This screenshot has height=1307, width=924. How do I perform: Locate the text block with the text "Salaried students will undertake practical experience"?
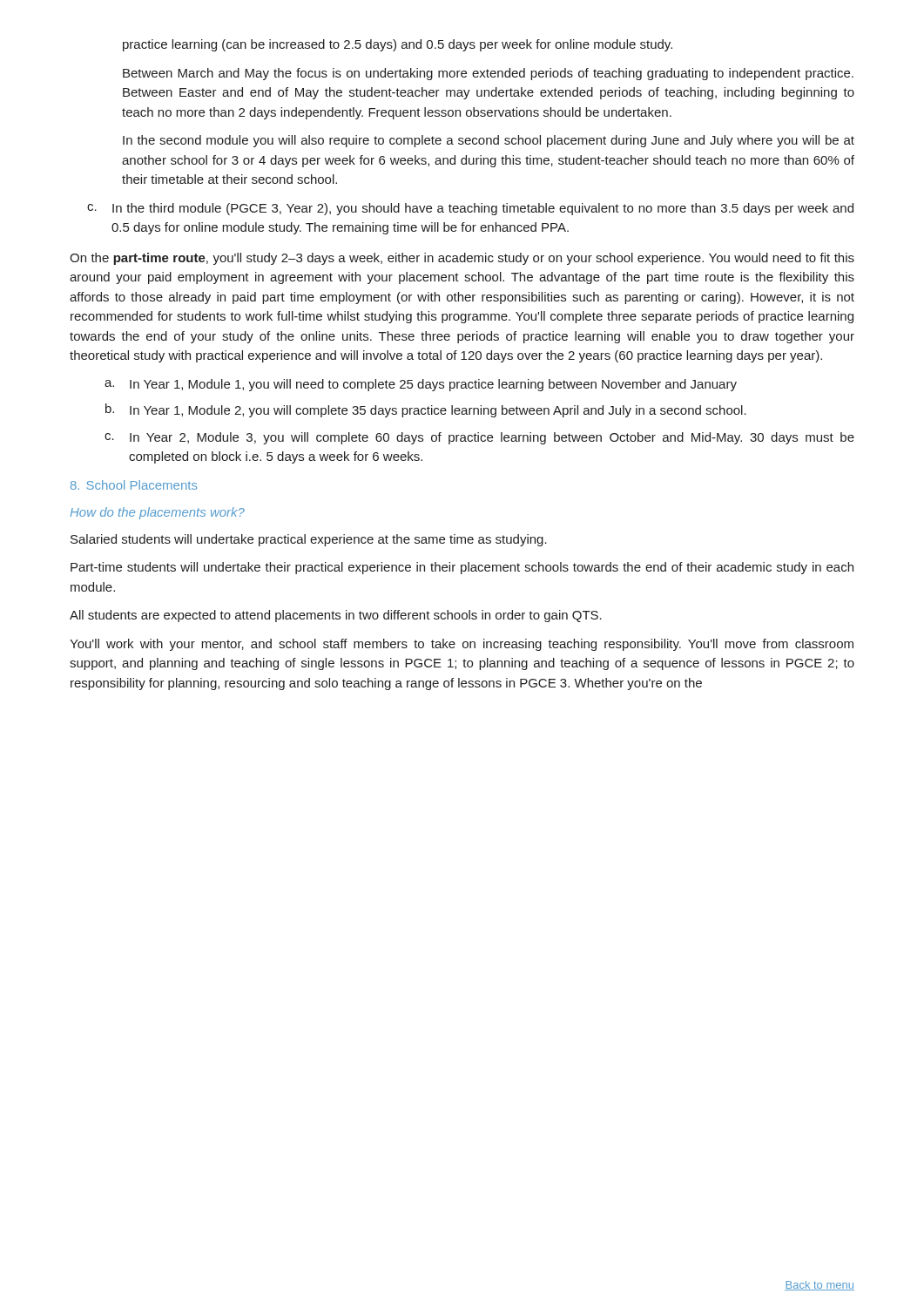[x=462, y=539]
